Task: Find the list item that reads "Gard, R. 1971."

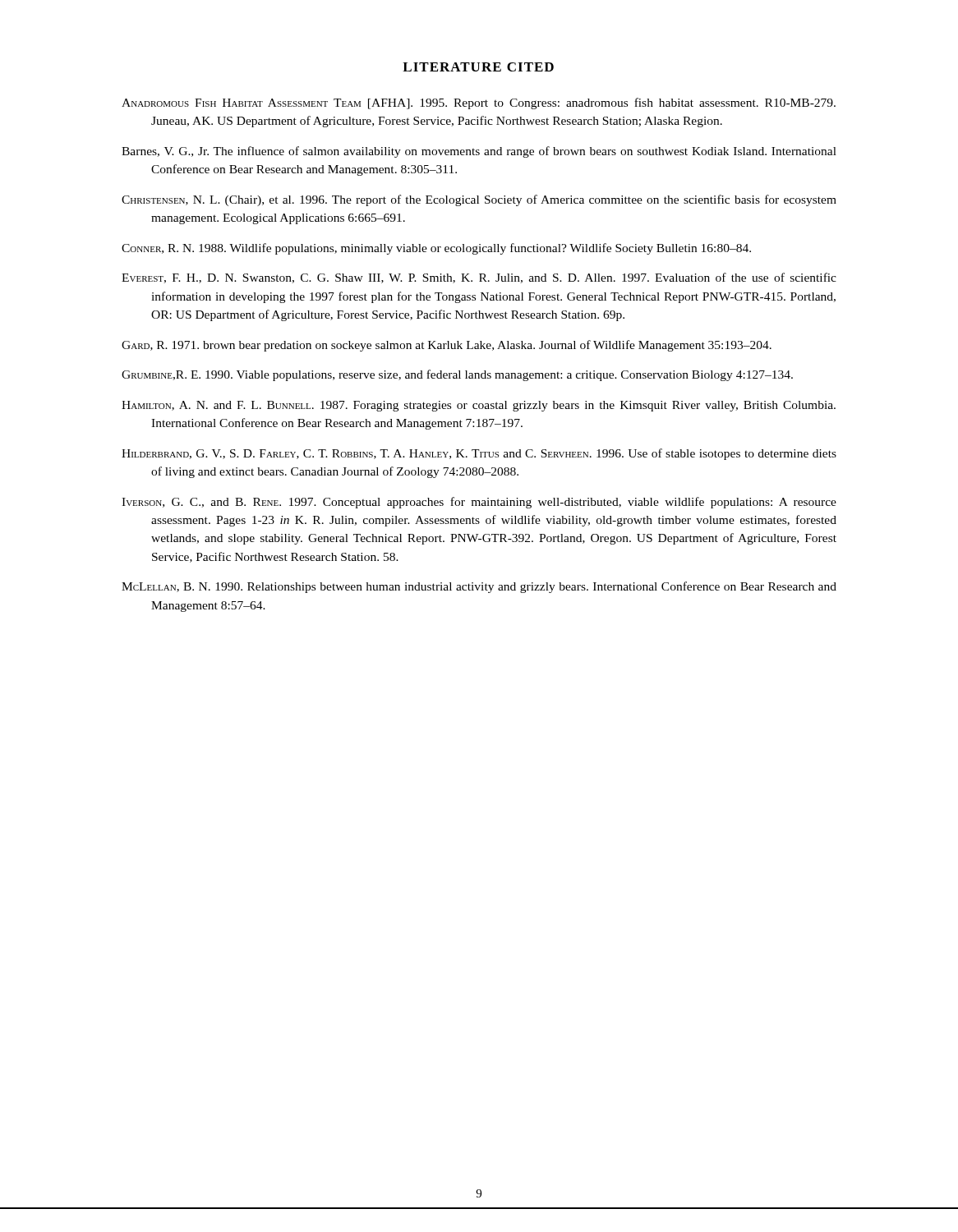Action: 447,344
